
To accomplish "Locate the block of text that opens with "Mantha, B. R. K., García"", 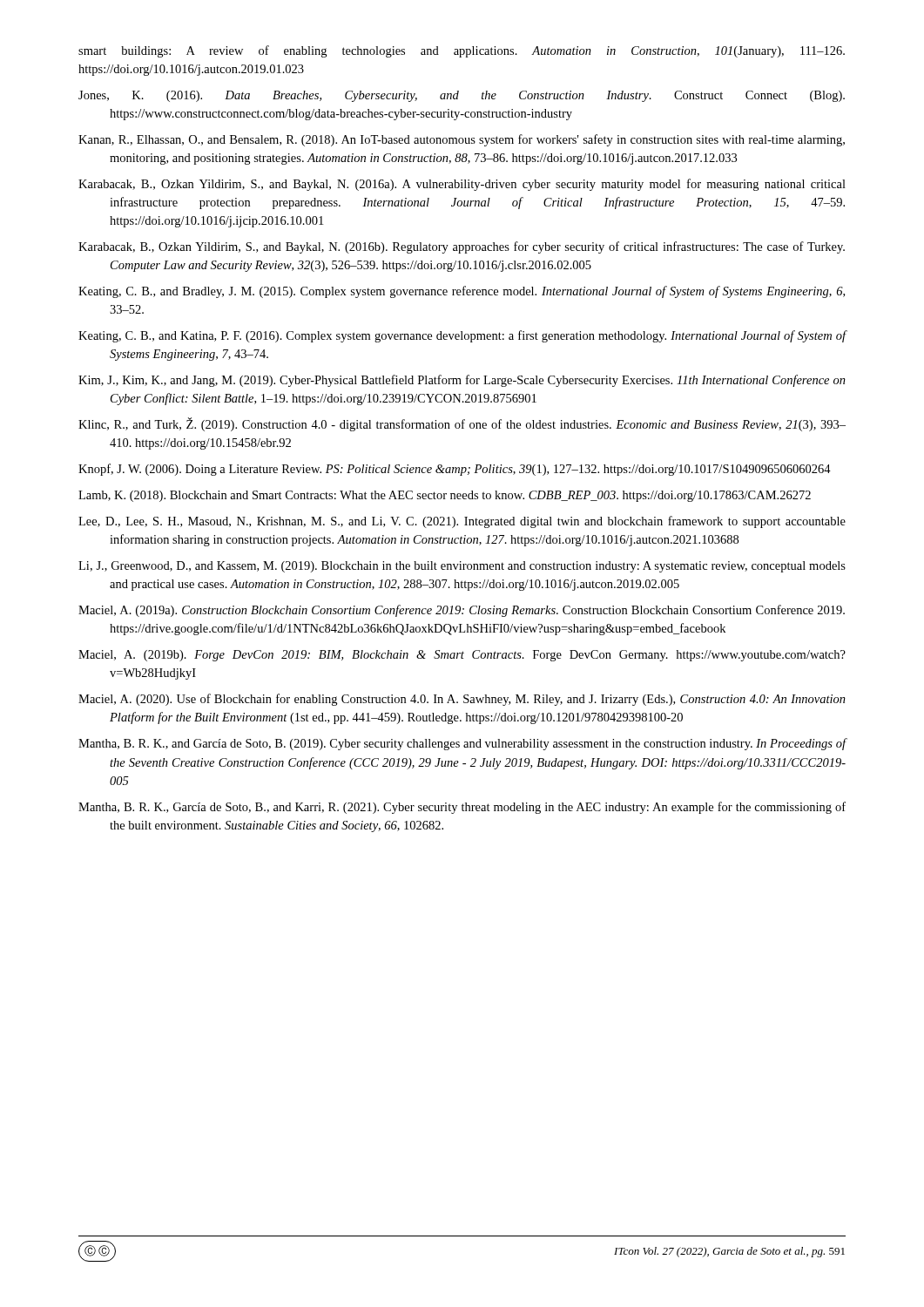I will tap(462, 816).
